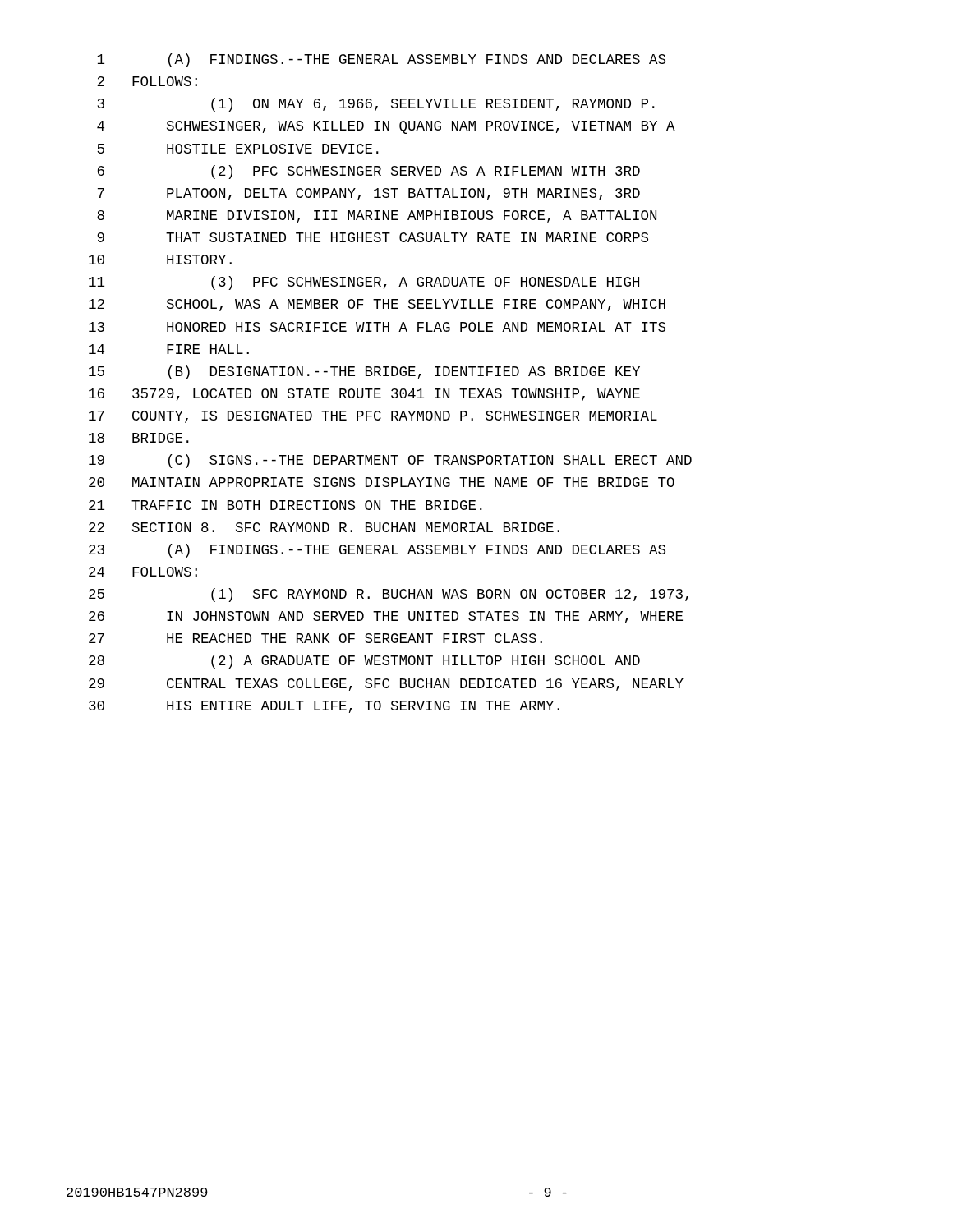Click where it says "24 FOLLOWS:"
The image size is (953, 1232).
[143, 572]
